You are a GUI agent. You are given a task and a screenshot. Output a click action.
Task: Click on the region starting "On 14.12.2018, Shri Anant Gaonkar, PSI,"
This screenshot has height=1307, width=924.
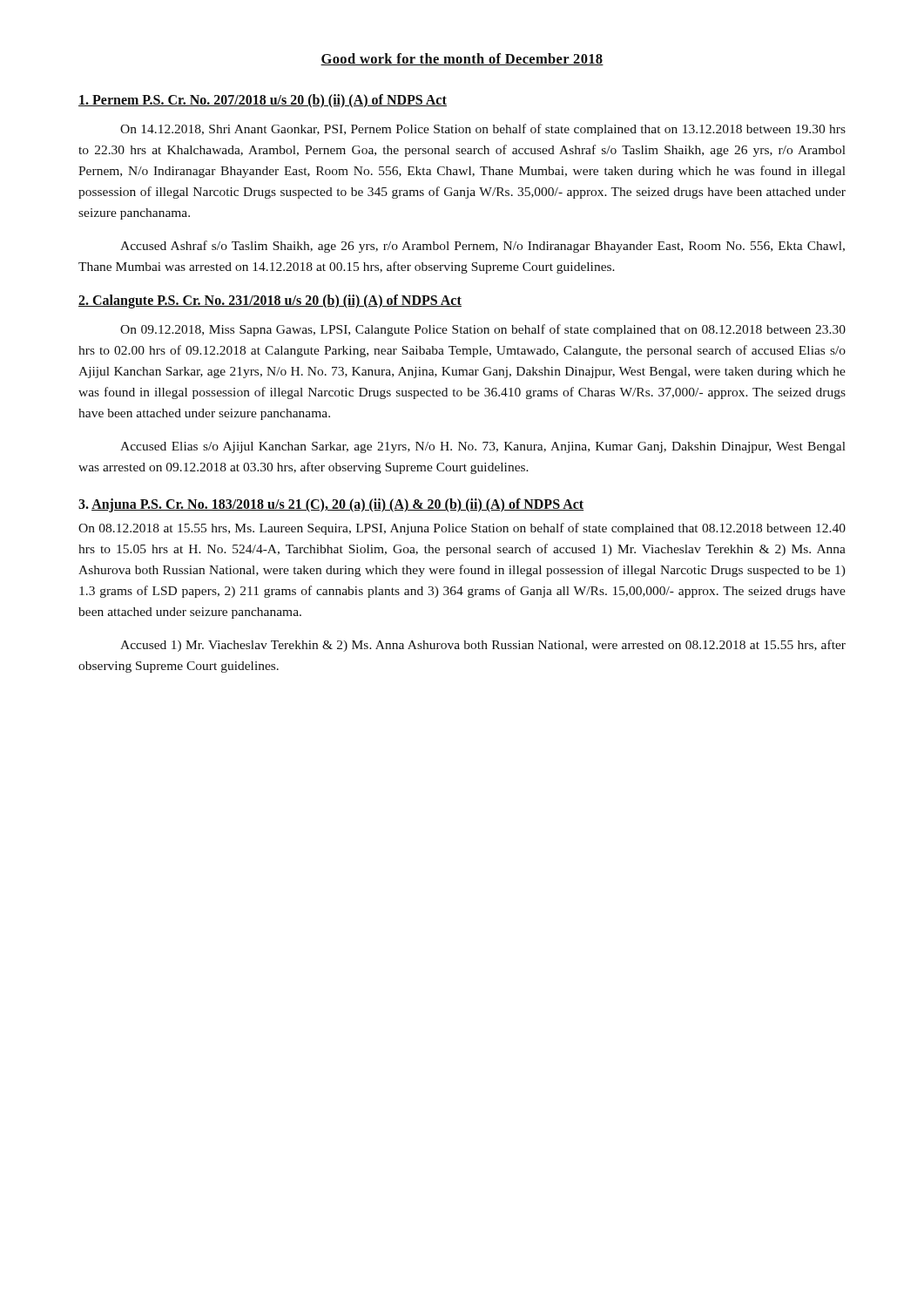462,170
